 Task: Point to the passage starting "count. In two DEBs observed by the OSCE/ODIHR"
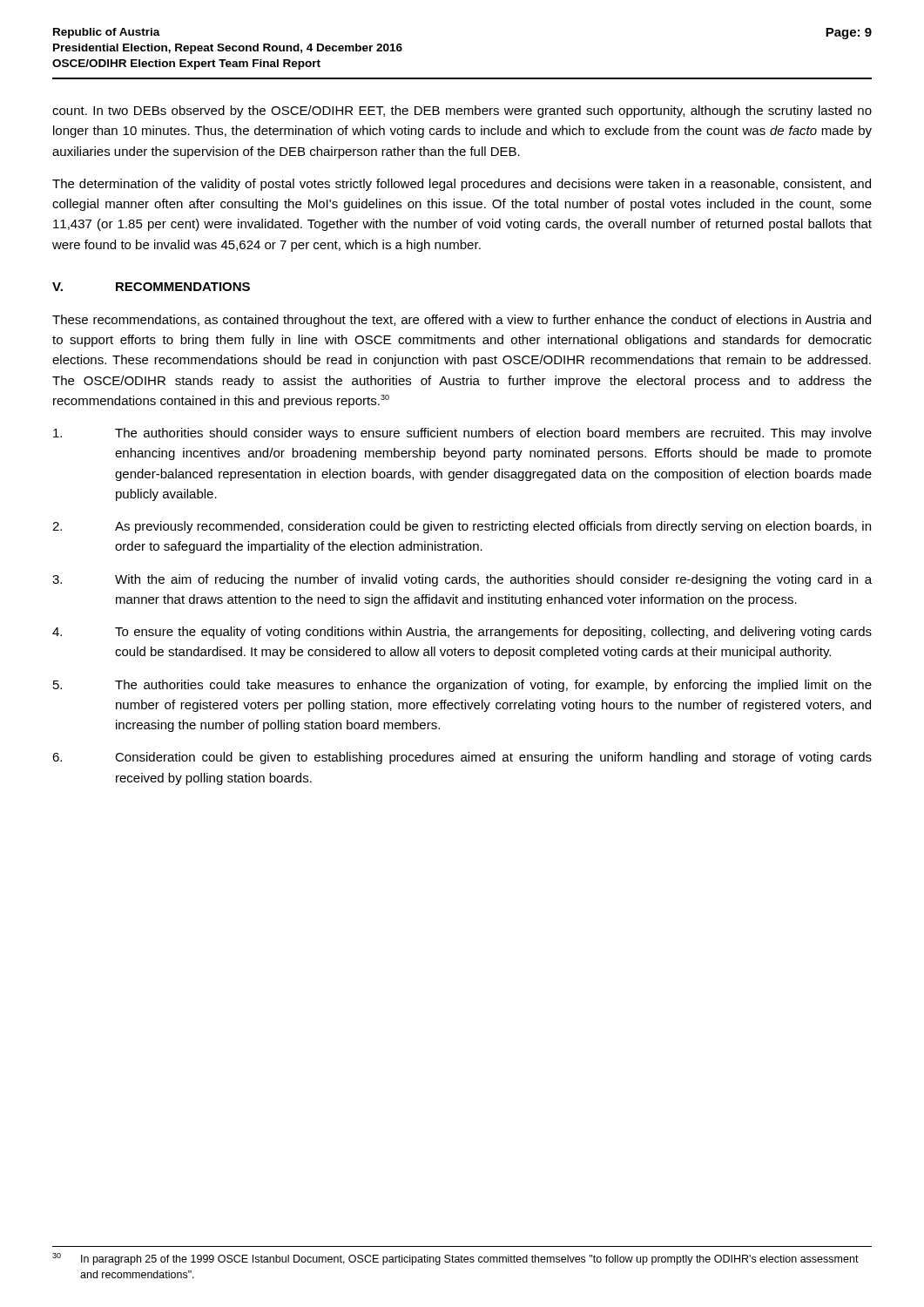point(462,131)
